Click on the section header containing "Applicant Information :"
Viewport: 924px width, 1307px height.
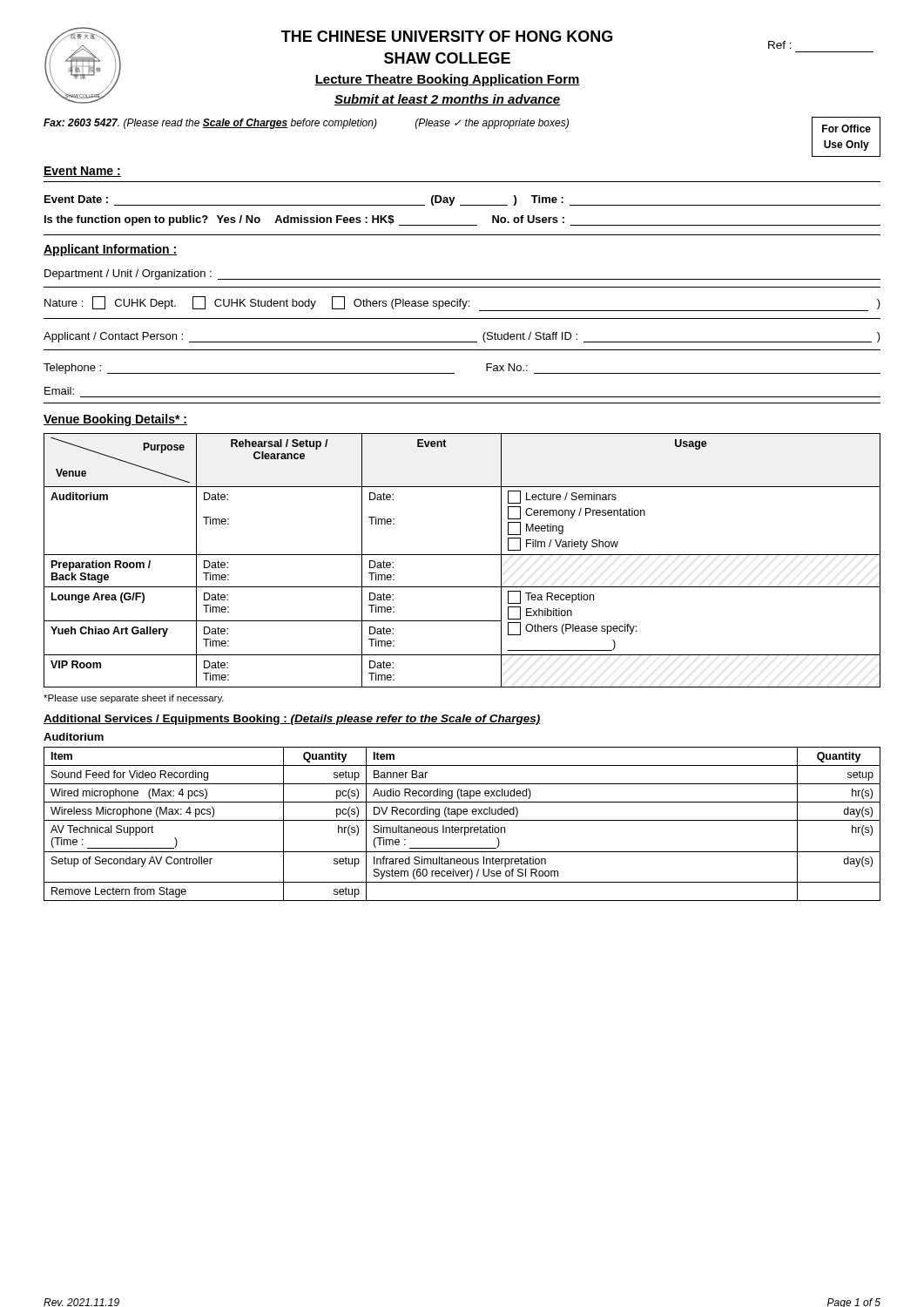coord(110,249)
